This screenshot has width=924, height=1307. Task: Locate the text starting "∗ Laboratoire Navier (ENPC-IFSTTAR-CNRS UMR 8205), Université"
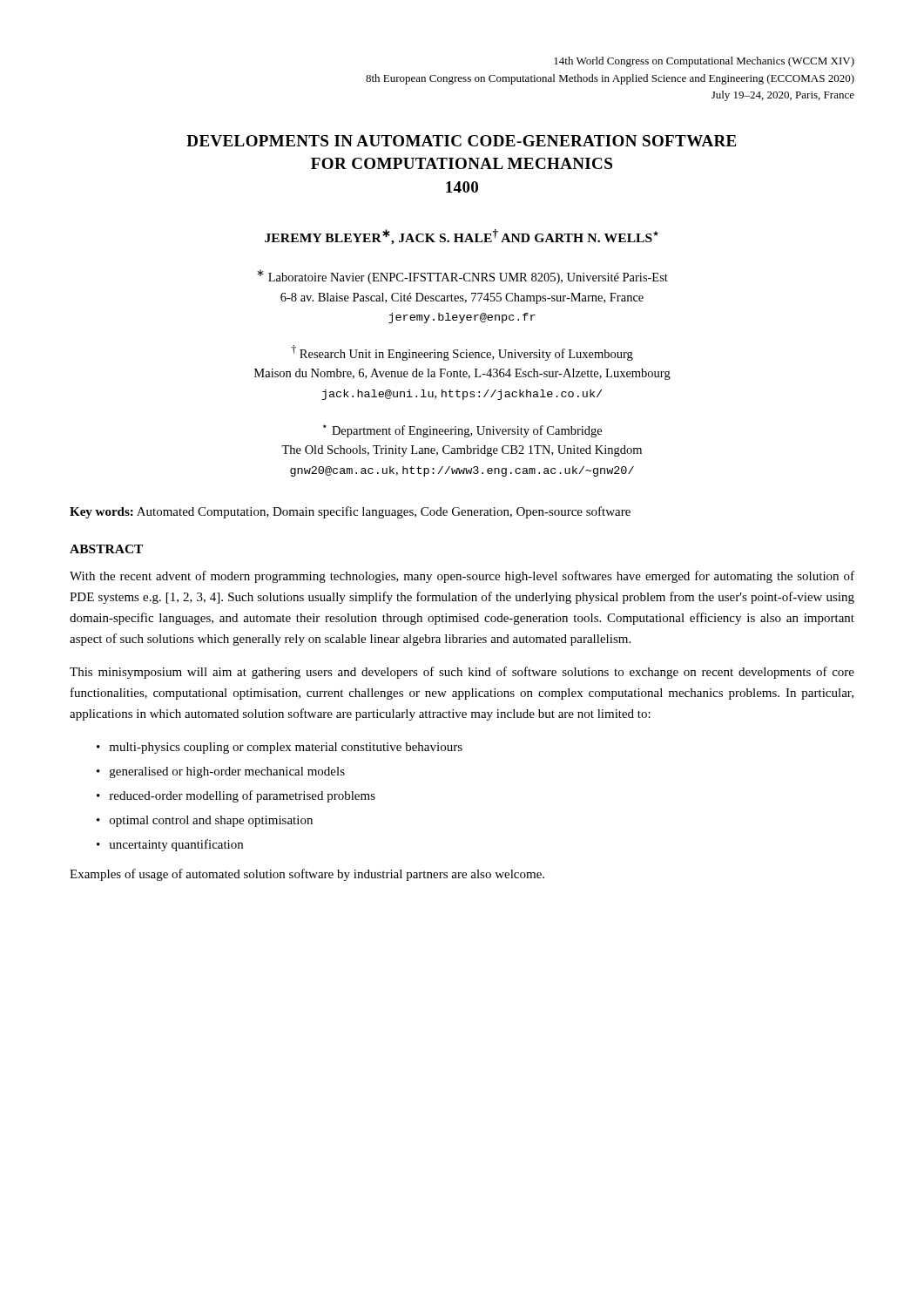coord(462,296)
